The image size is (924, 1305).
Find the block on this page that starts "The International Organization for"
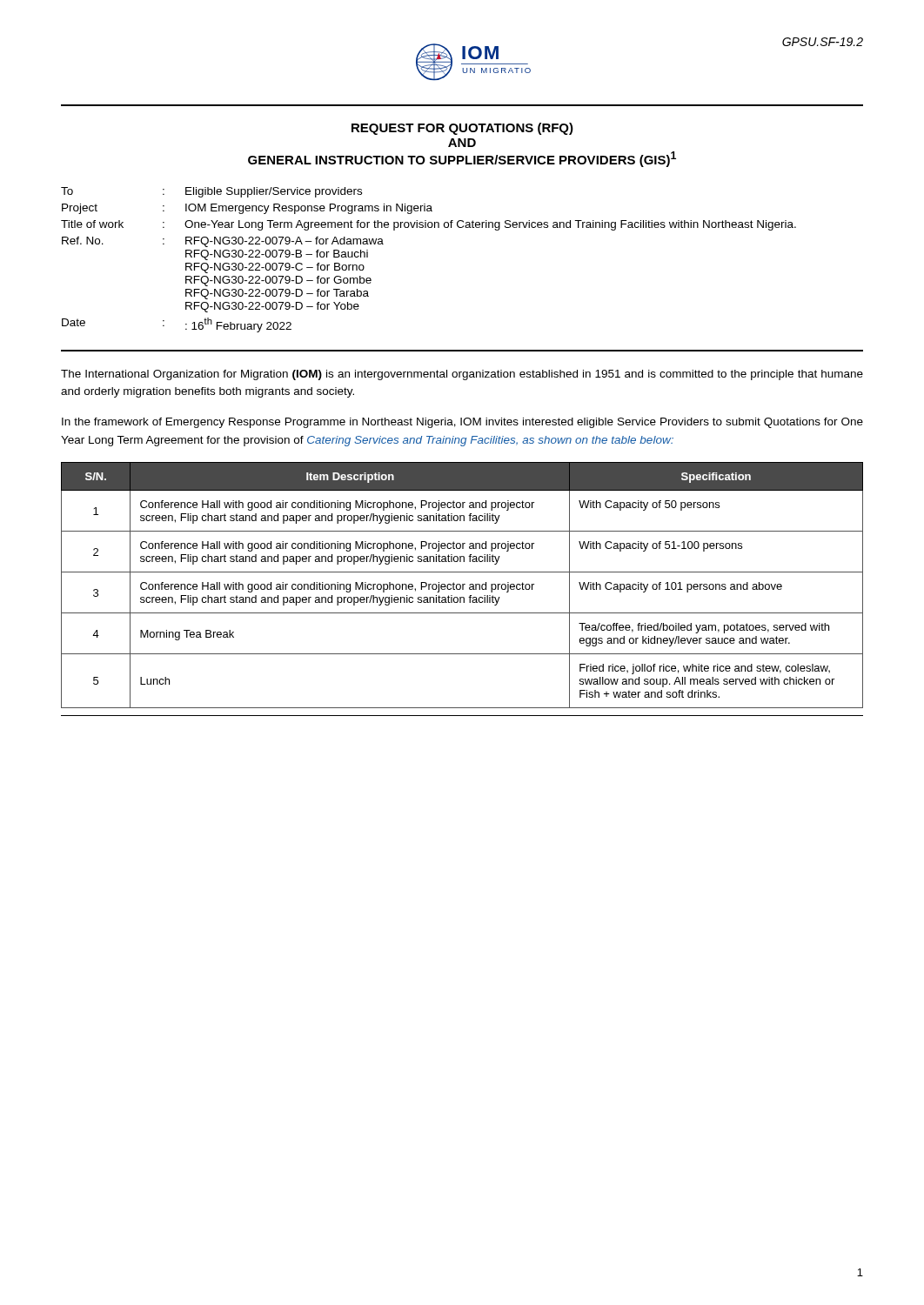tap(462, 382)
